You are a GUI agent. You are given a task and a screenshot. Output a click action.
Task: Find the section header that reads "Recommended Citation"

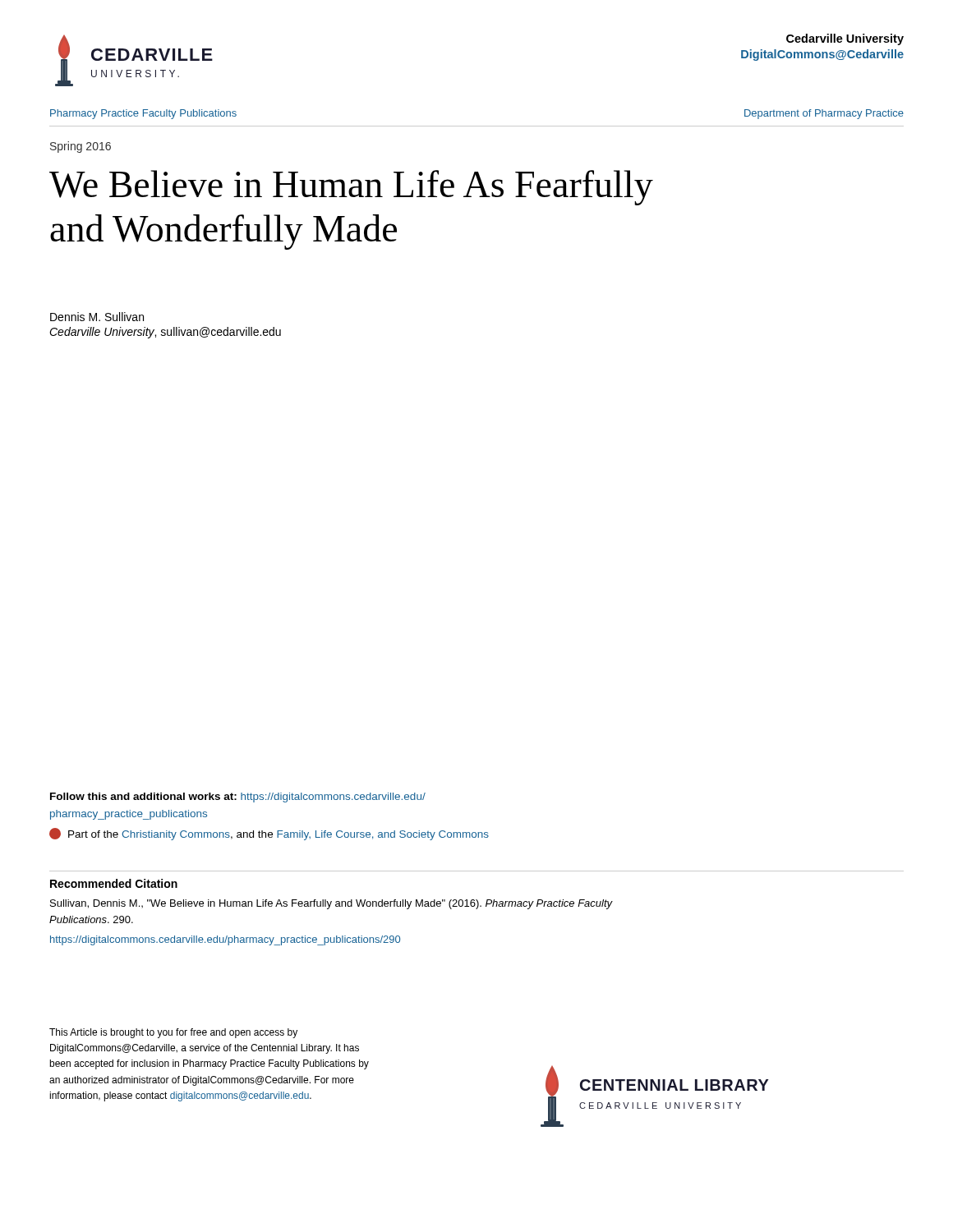click(x=114, y=884)
